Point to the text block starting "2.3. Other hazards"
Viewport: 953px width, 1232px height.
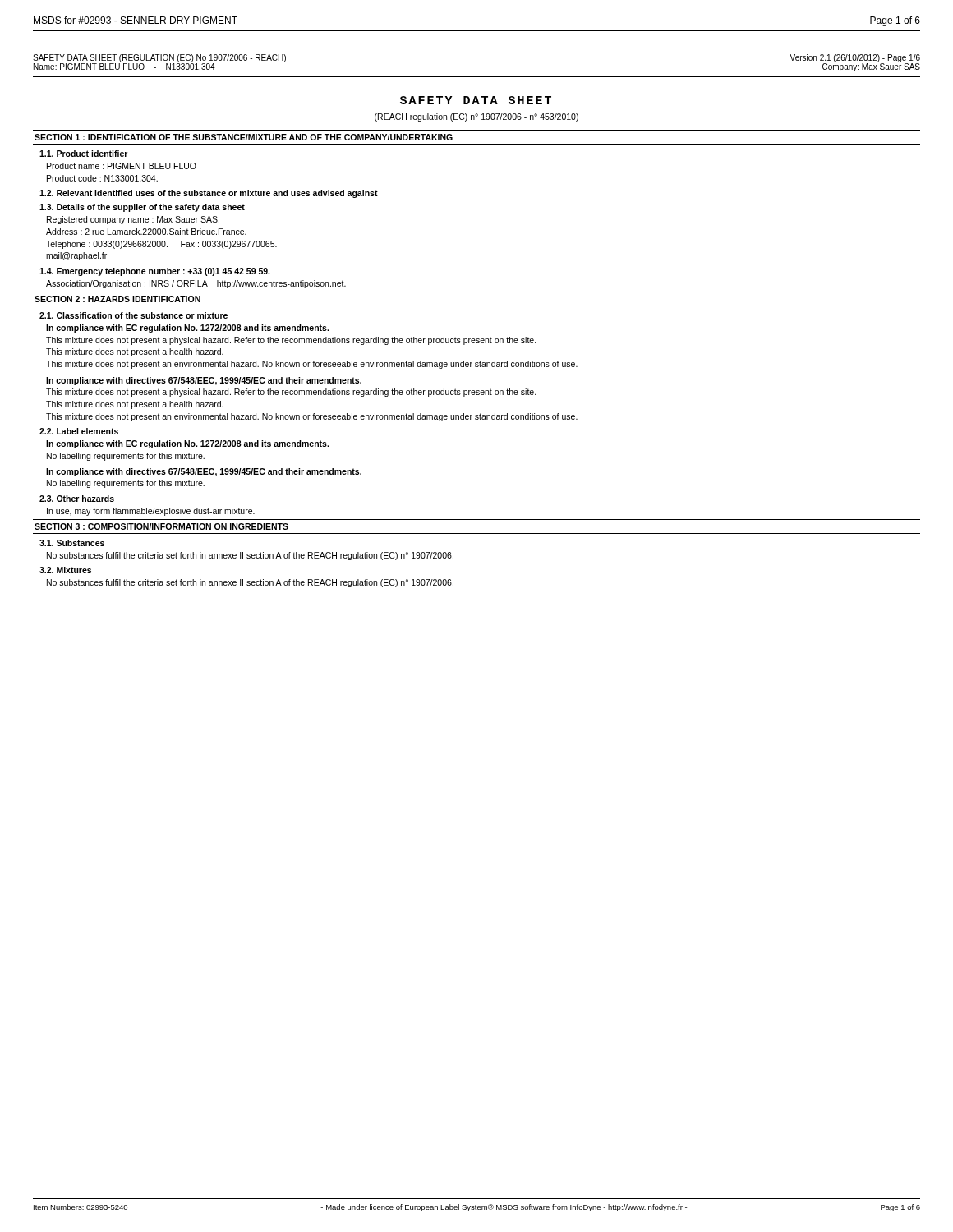[77, 499]
